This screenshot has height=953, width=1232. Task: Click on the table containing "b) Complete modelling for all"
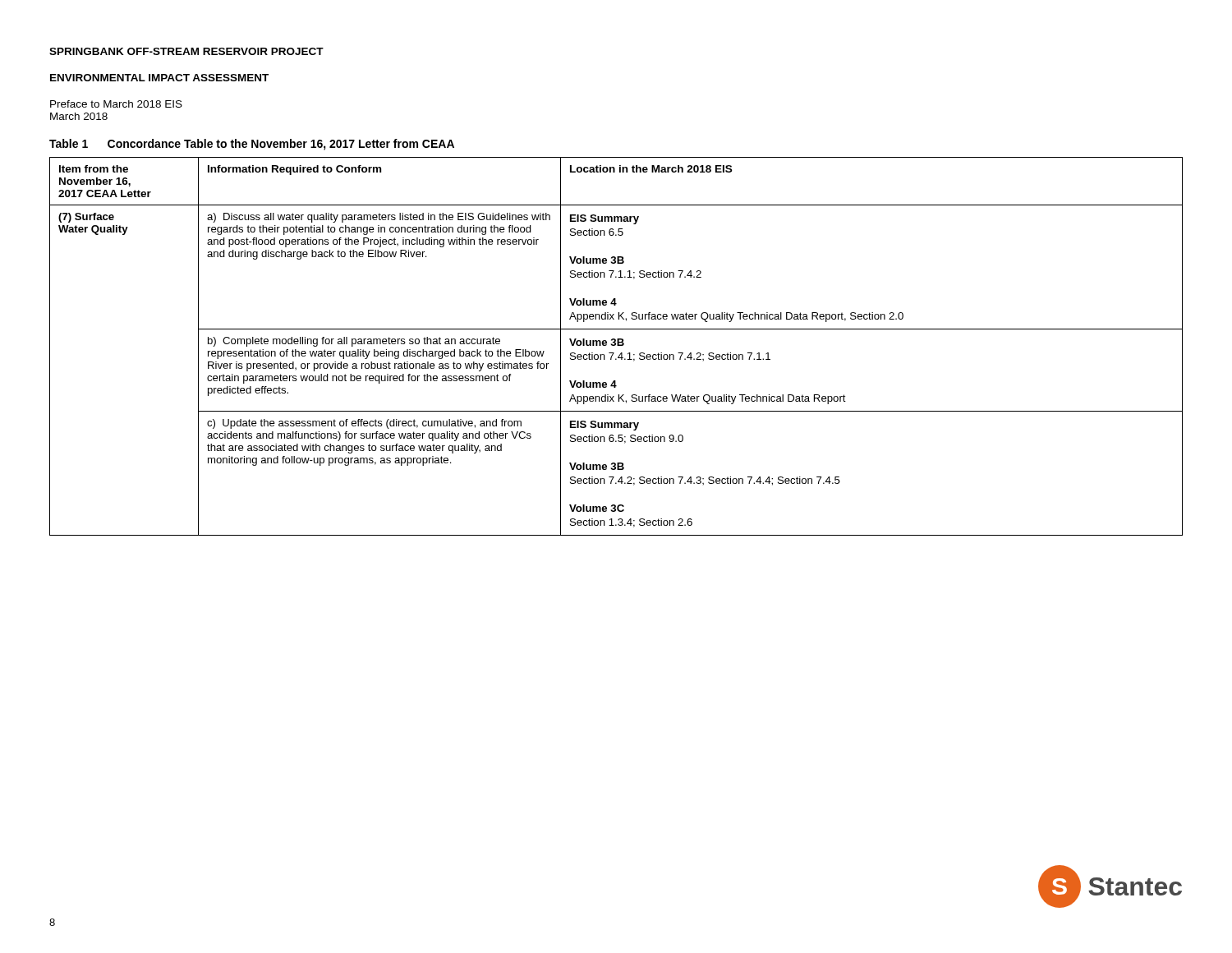pyautogui.click(x=616, y=346)
